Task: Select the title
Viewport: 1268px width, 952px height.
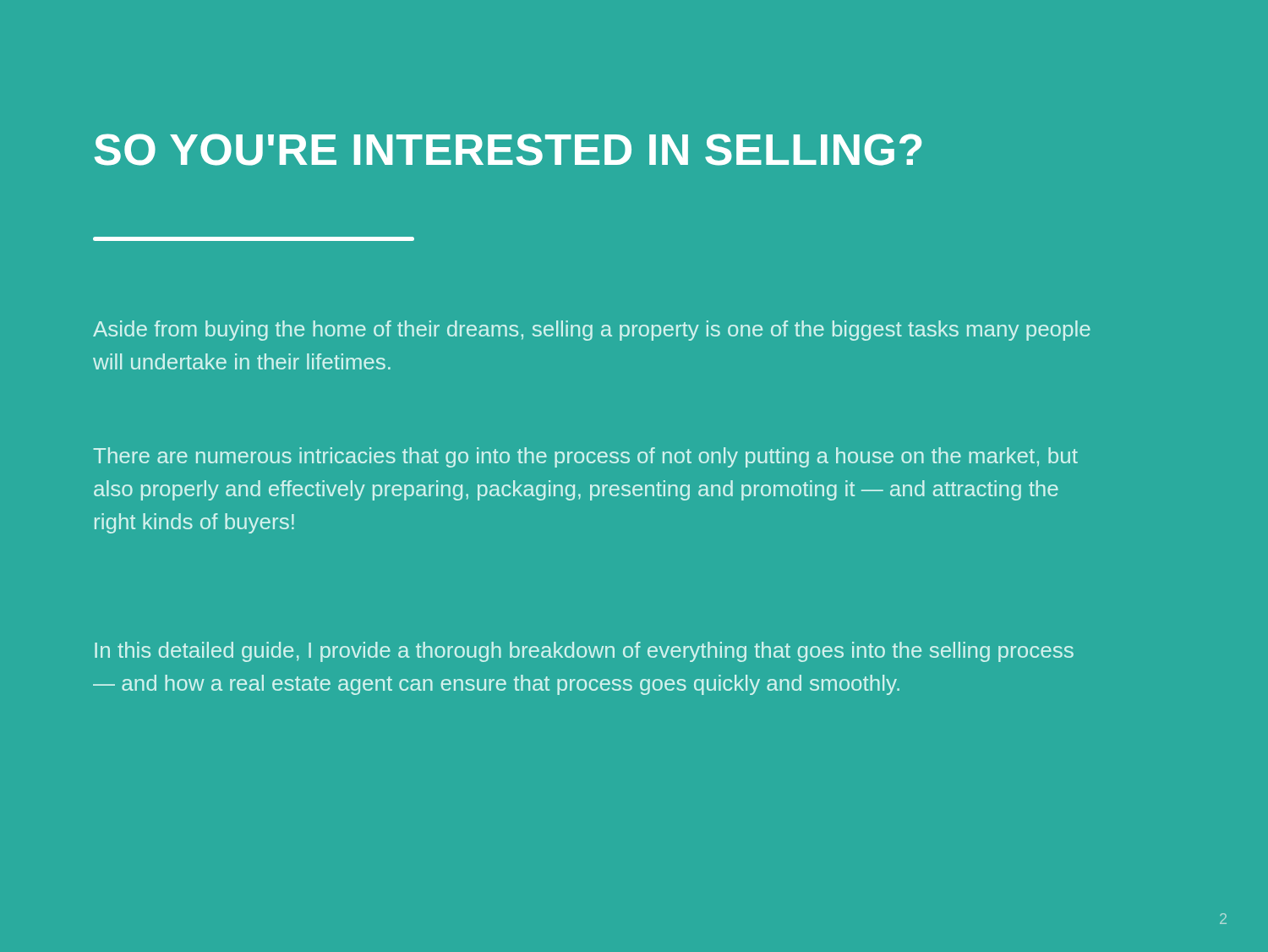Action: coord(634,150)
